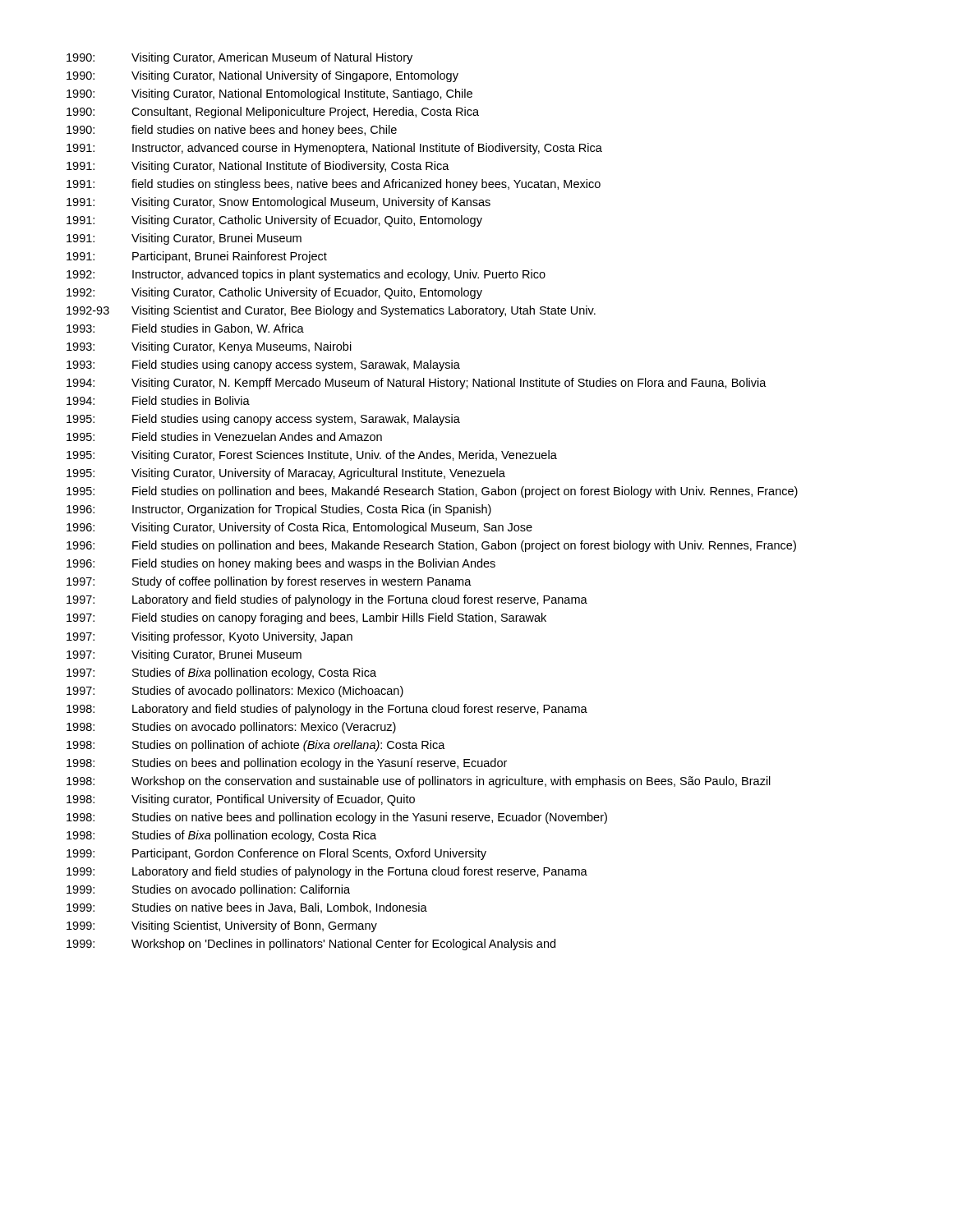Find "1993: Field studies in Gabon, W. Africa" on this page

coord(185,329)
